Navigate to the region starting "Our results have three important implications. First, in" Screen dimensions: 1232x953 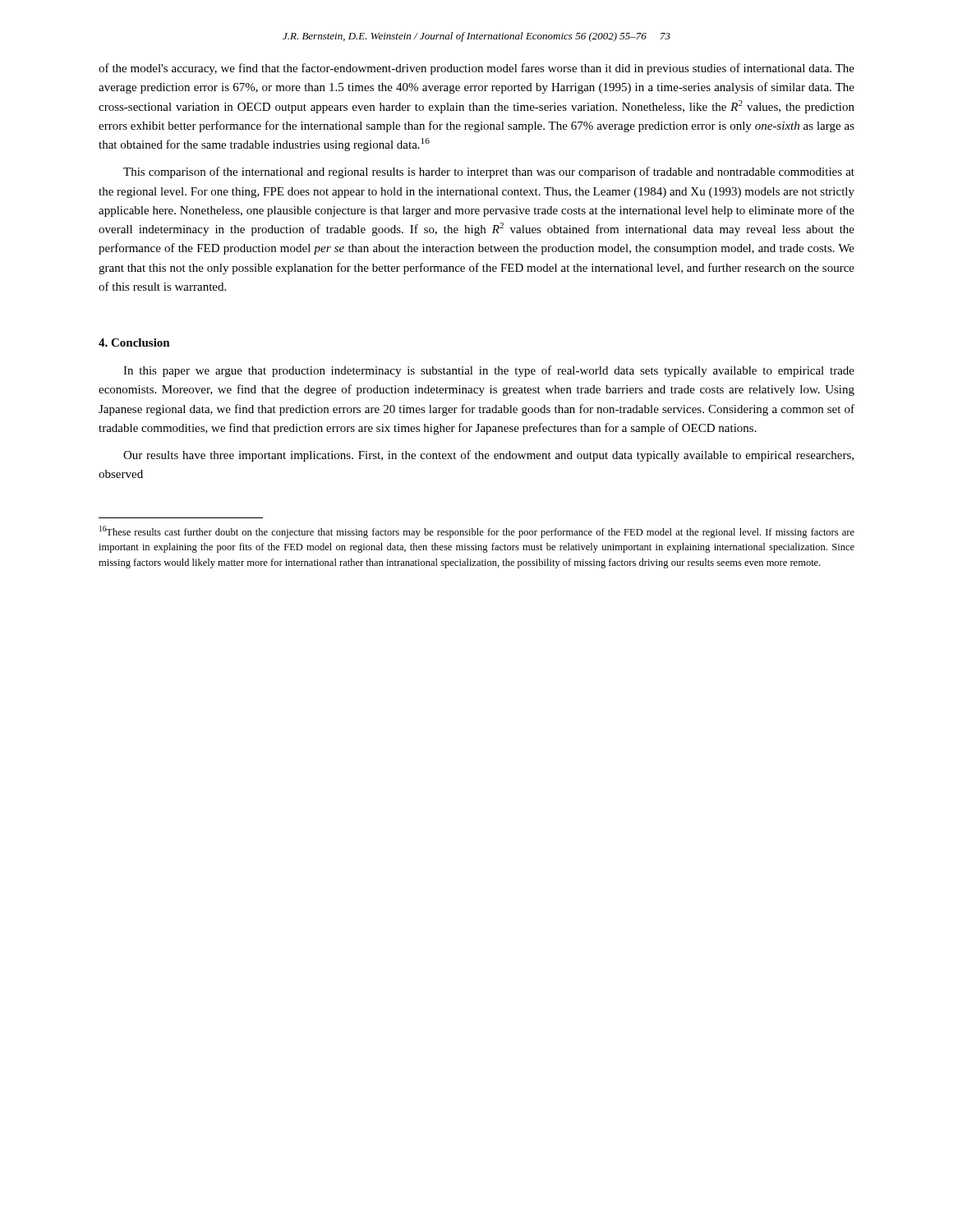[x=476, y=465]
